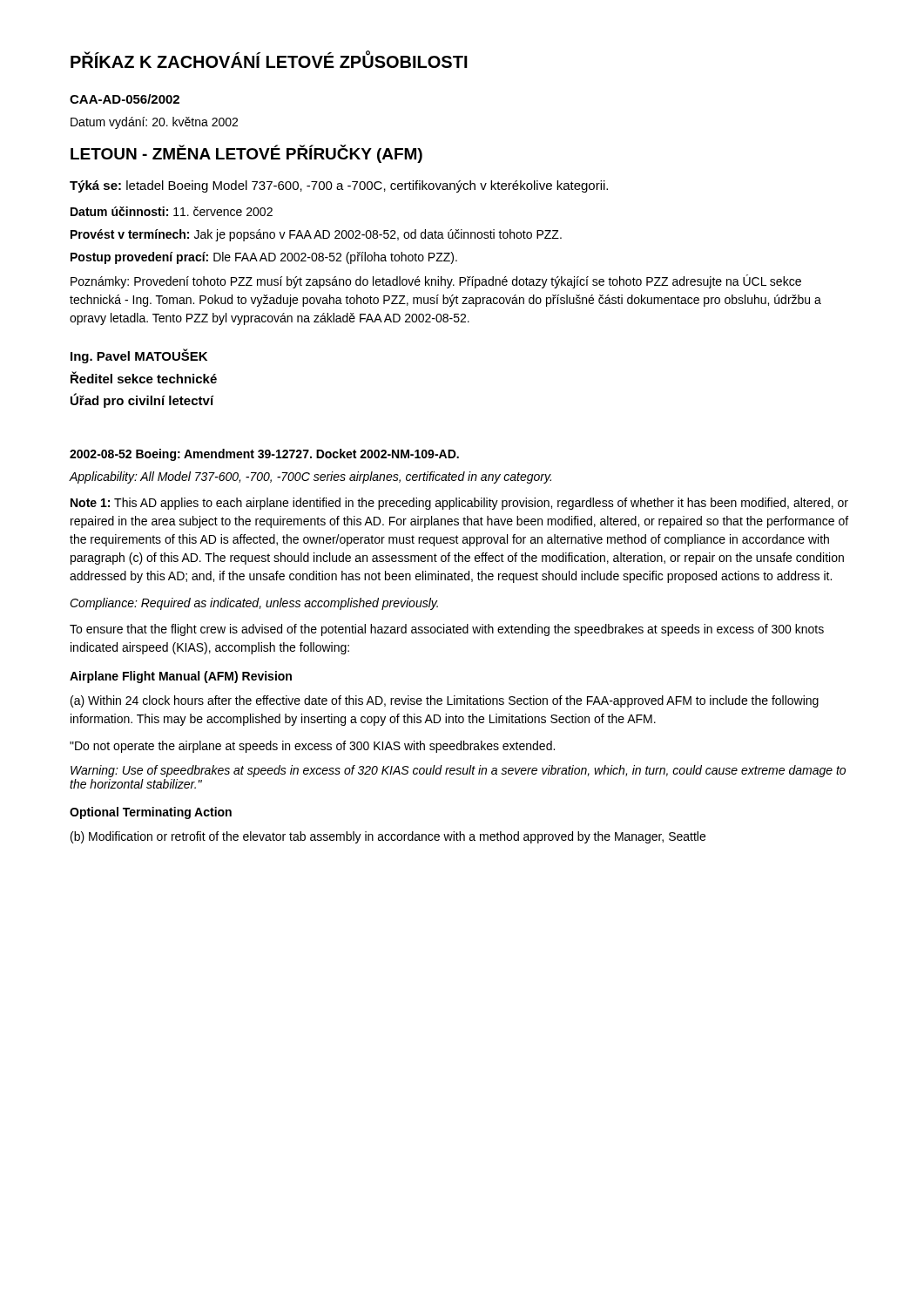Locate the element starting "LETOUN - ZMĚNA LETOVÉ PŘÍRUČKY"
The height and width of the screenshot is (1307, 924).
(x=246, y=154)
